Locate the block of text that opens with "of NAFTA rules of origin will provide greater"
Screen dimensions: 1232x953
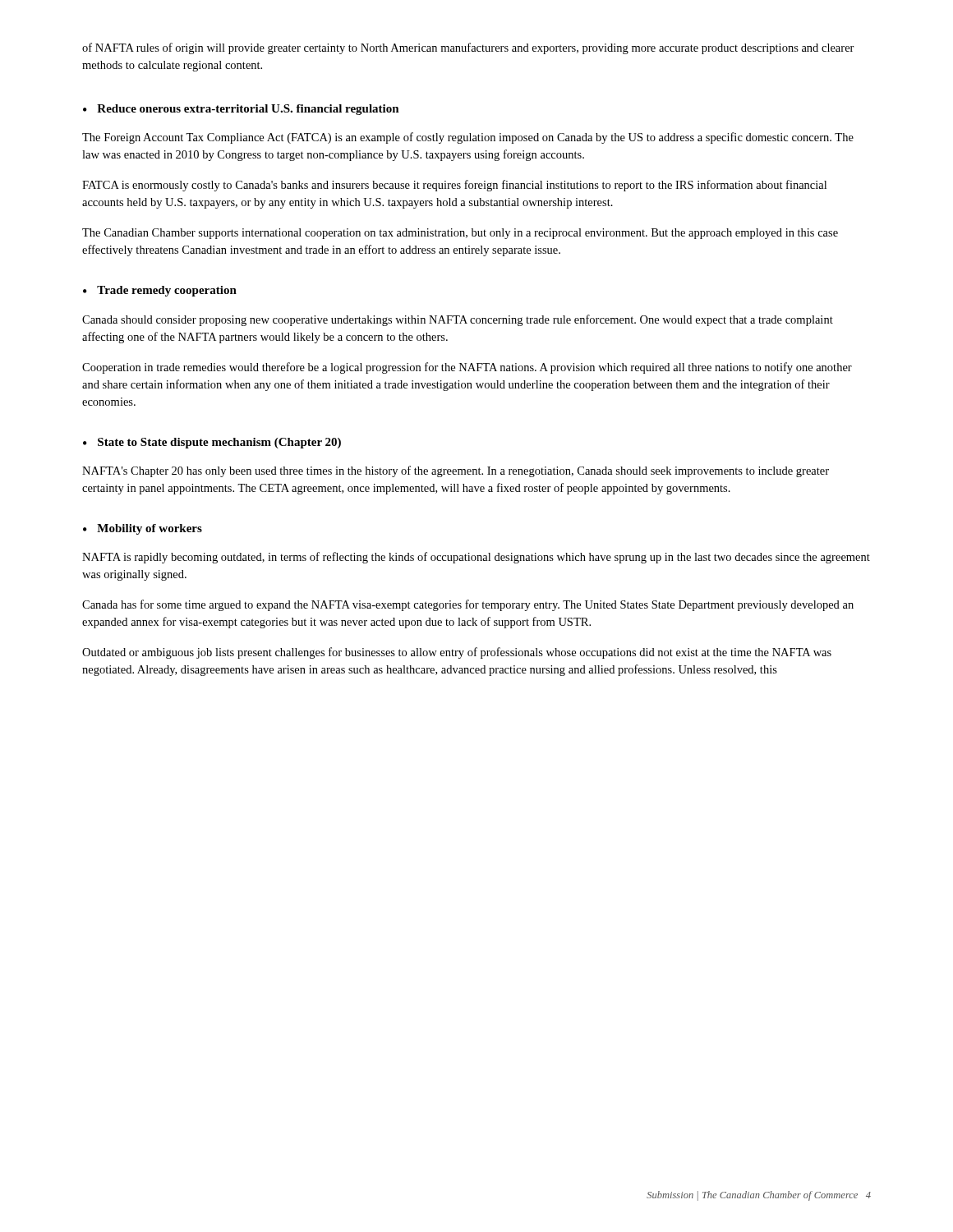click(476, 57)
